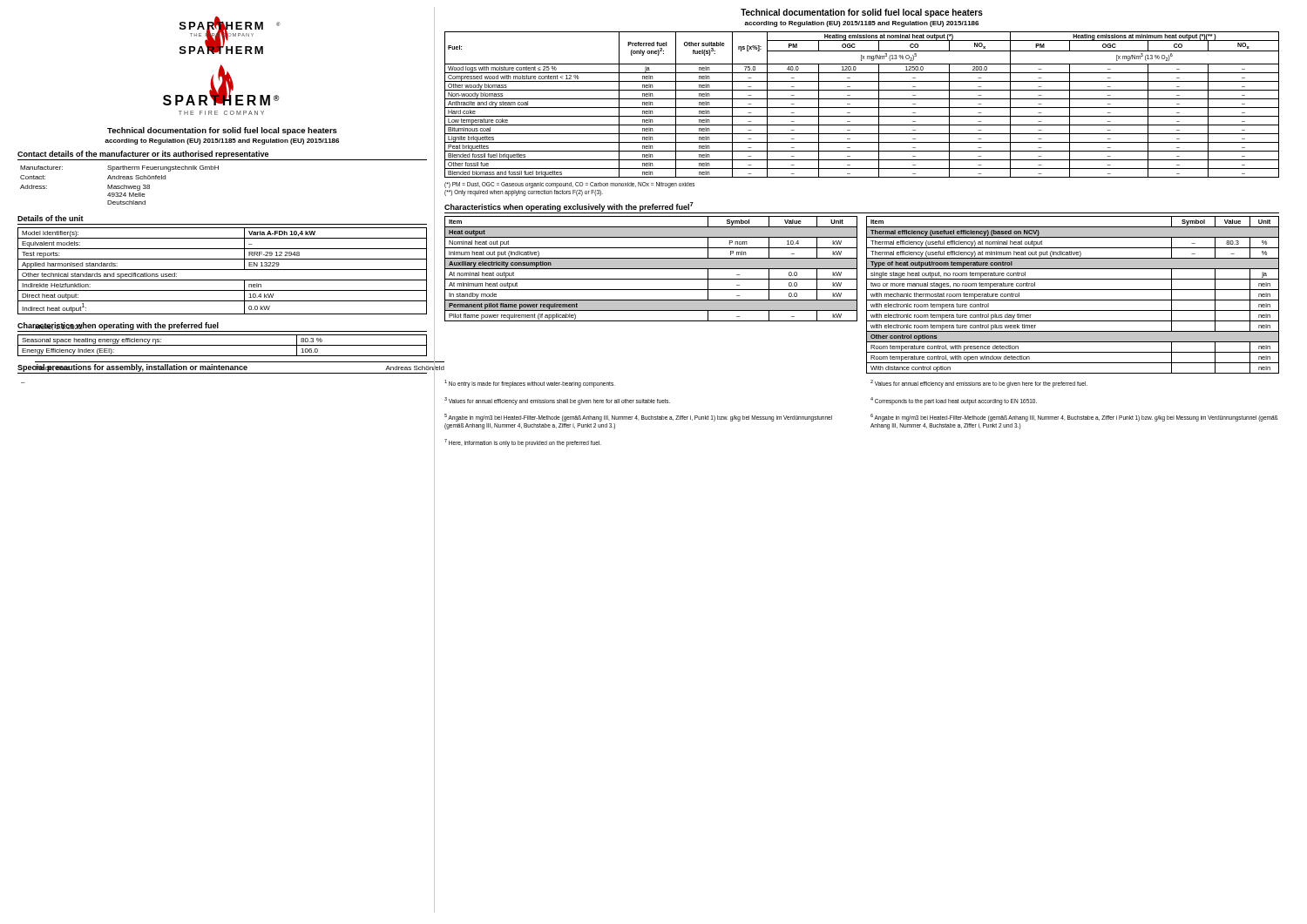
Task: Select the passage starting "Details of the unit"
Action: point(50,219)
